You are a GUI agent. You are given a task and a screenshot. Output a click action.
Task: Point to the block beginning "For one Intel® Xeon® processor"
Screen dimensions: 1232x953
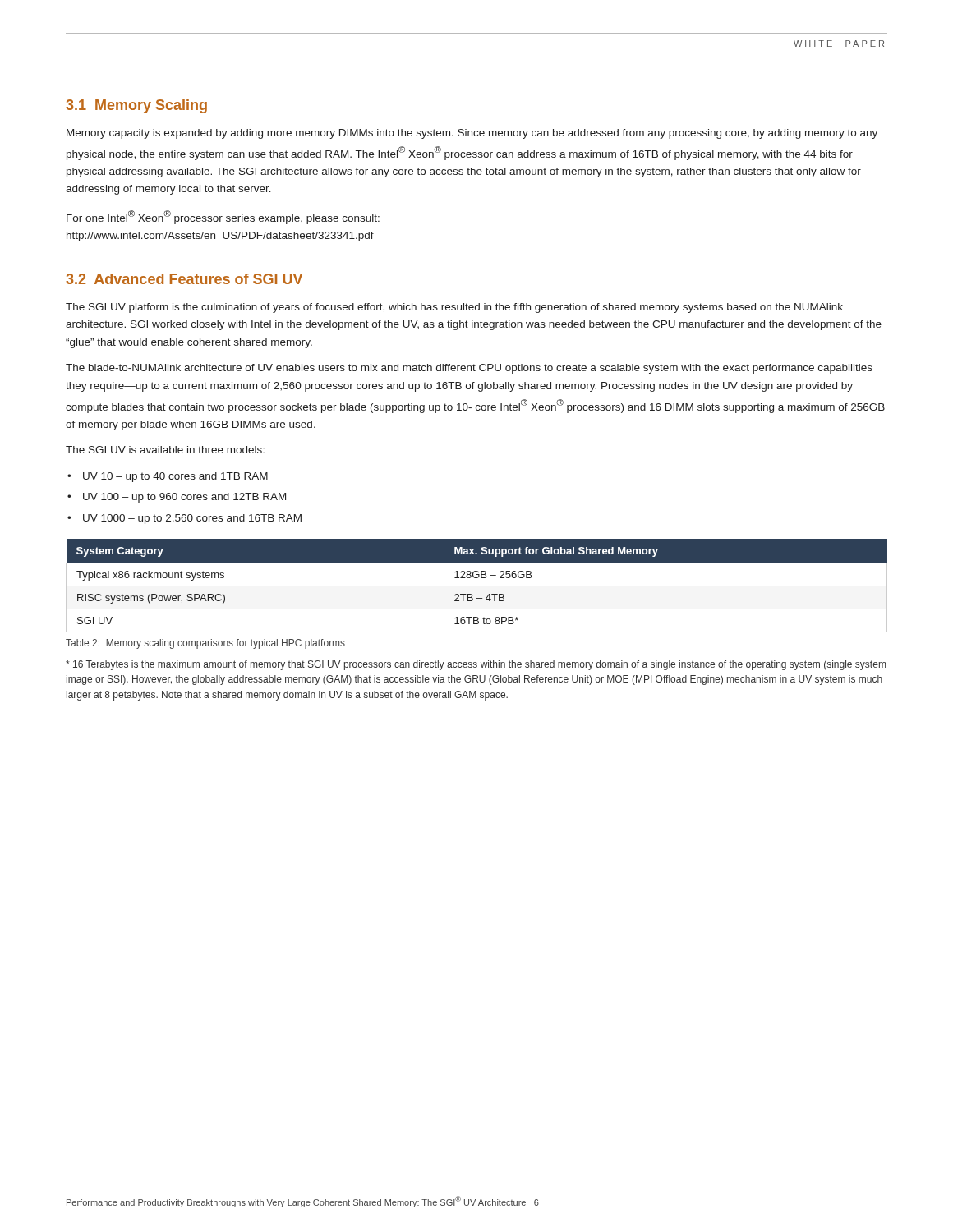click(x=223, y=225)
